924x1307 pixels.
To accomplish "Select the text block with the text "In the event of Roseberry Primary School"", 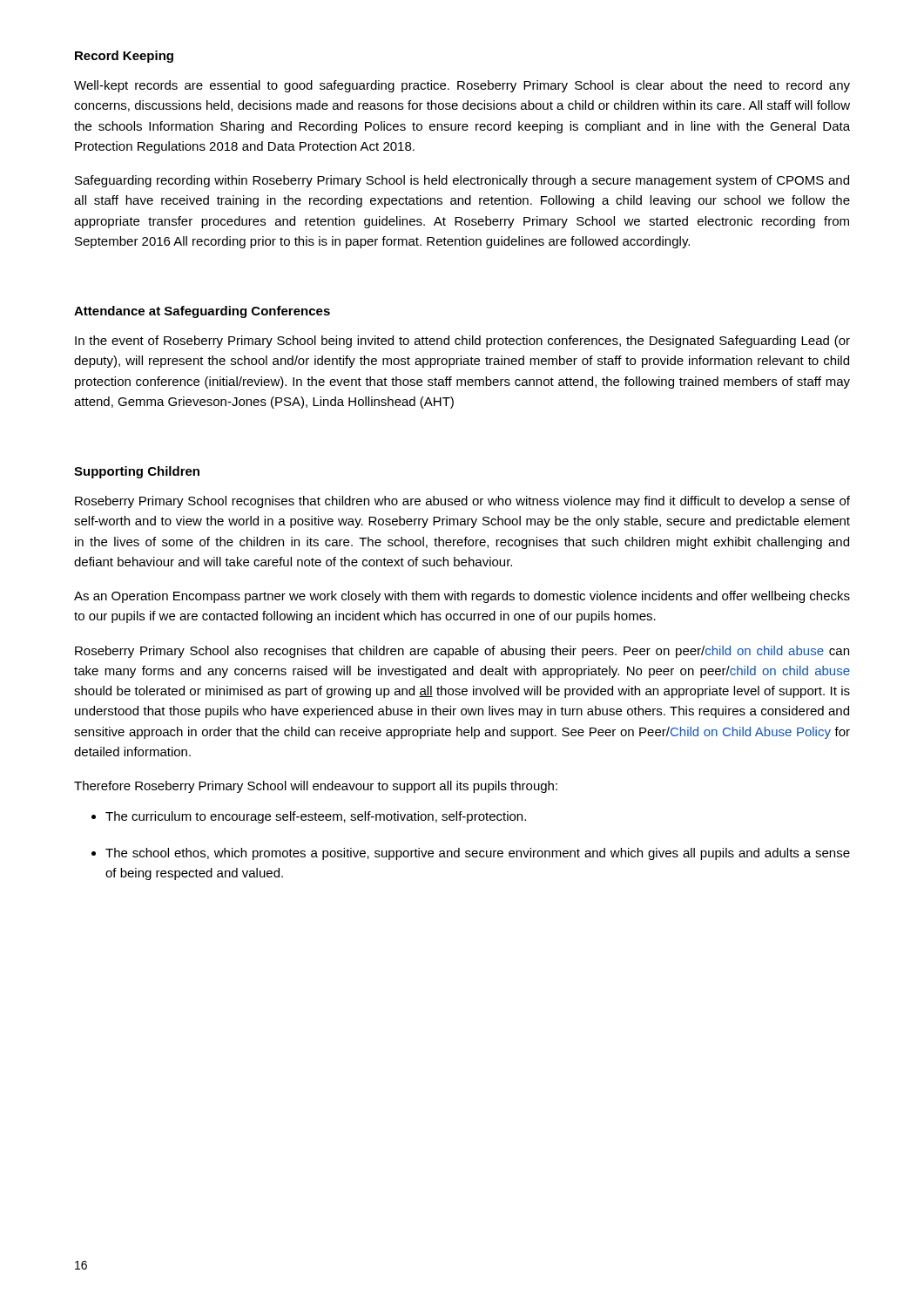I will point(462,371).
